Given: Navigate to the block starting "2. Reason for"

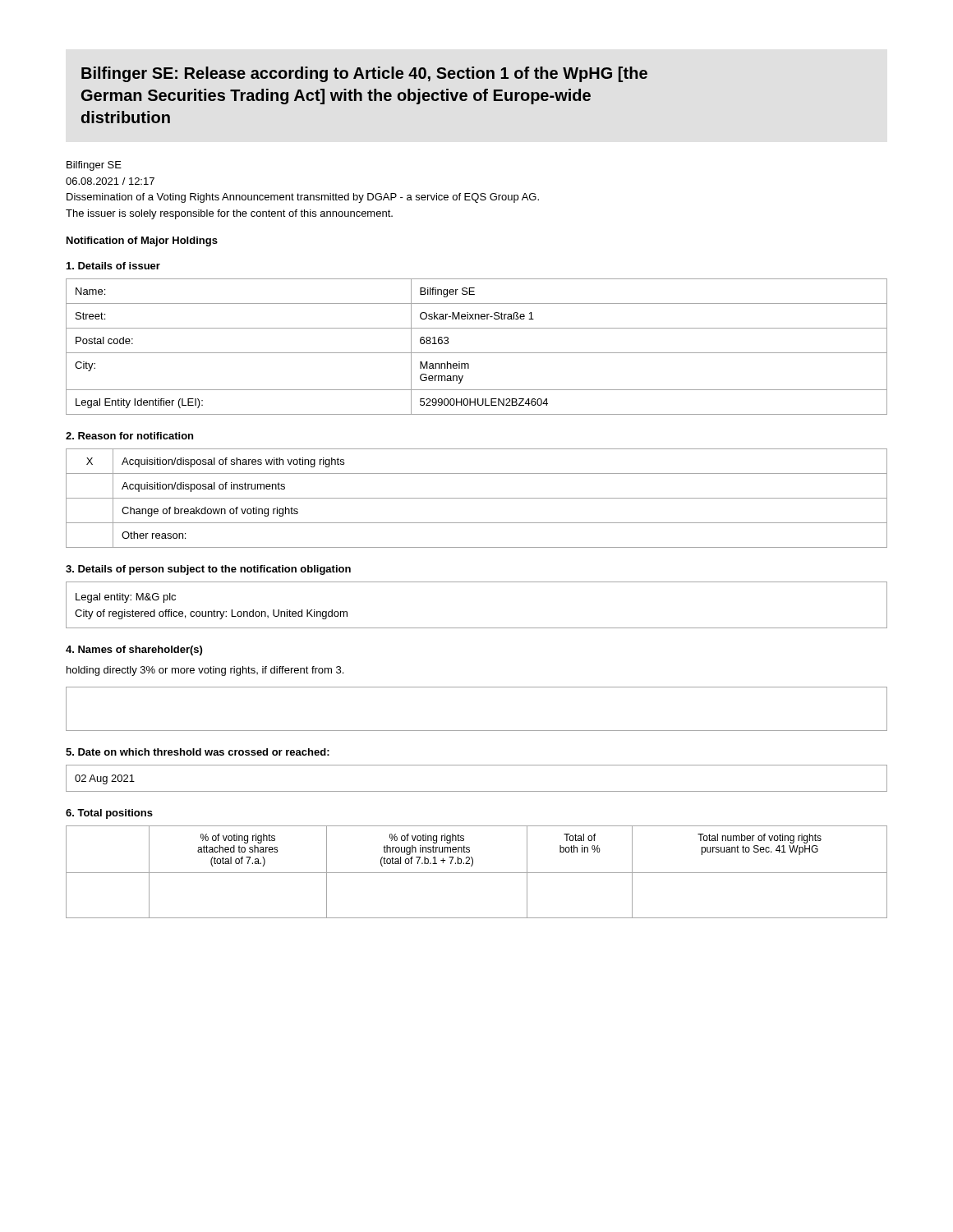Looking at the screenshot, I should point(130,436).
